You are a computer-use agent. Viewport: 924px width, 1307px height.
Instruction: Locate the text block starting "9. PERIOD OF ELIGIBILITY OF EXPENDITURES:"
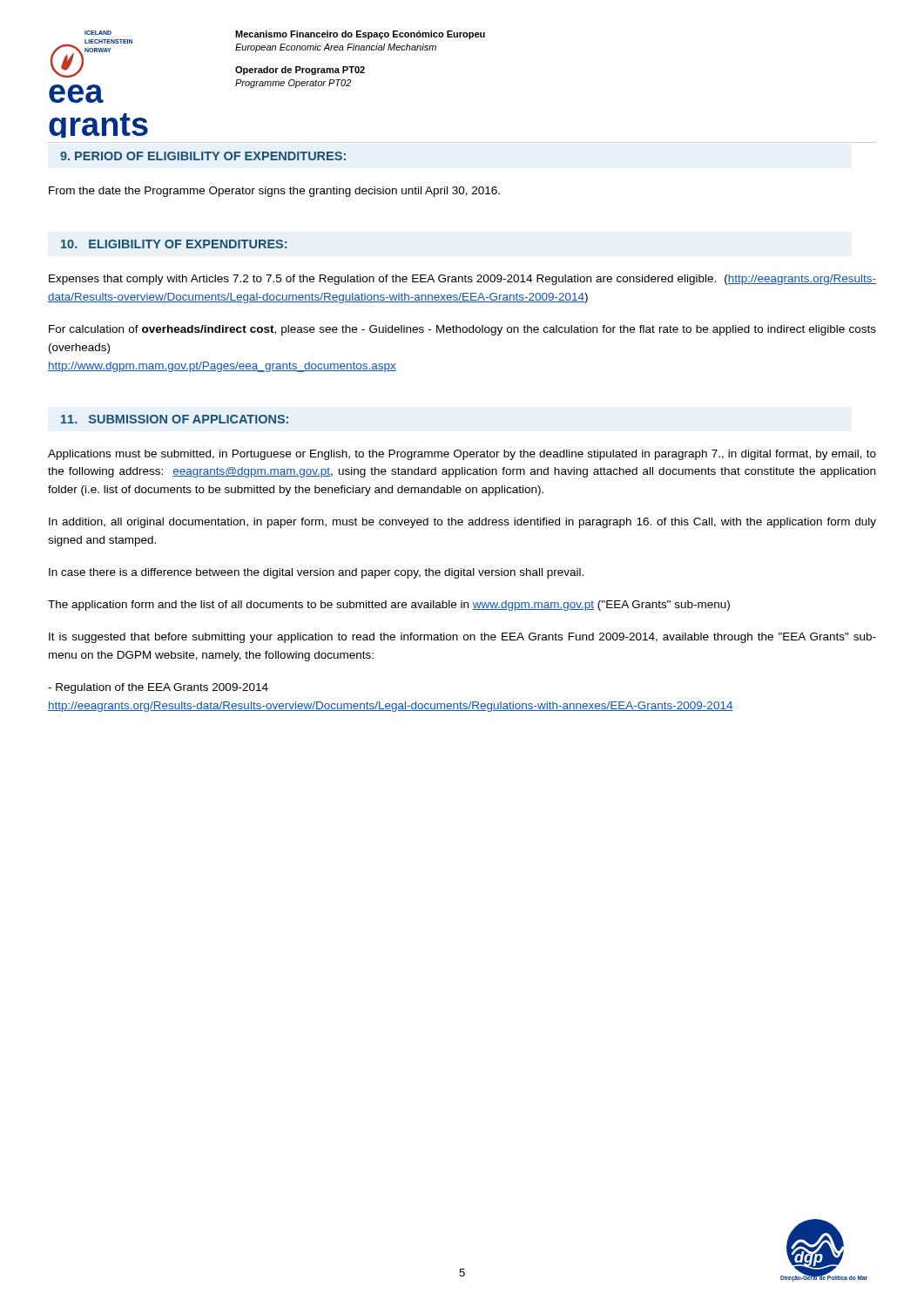click(203, 156)
